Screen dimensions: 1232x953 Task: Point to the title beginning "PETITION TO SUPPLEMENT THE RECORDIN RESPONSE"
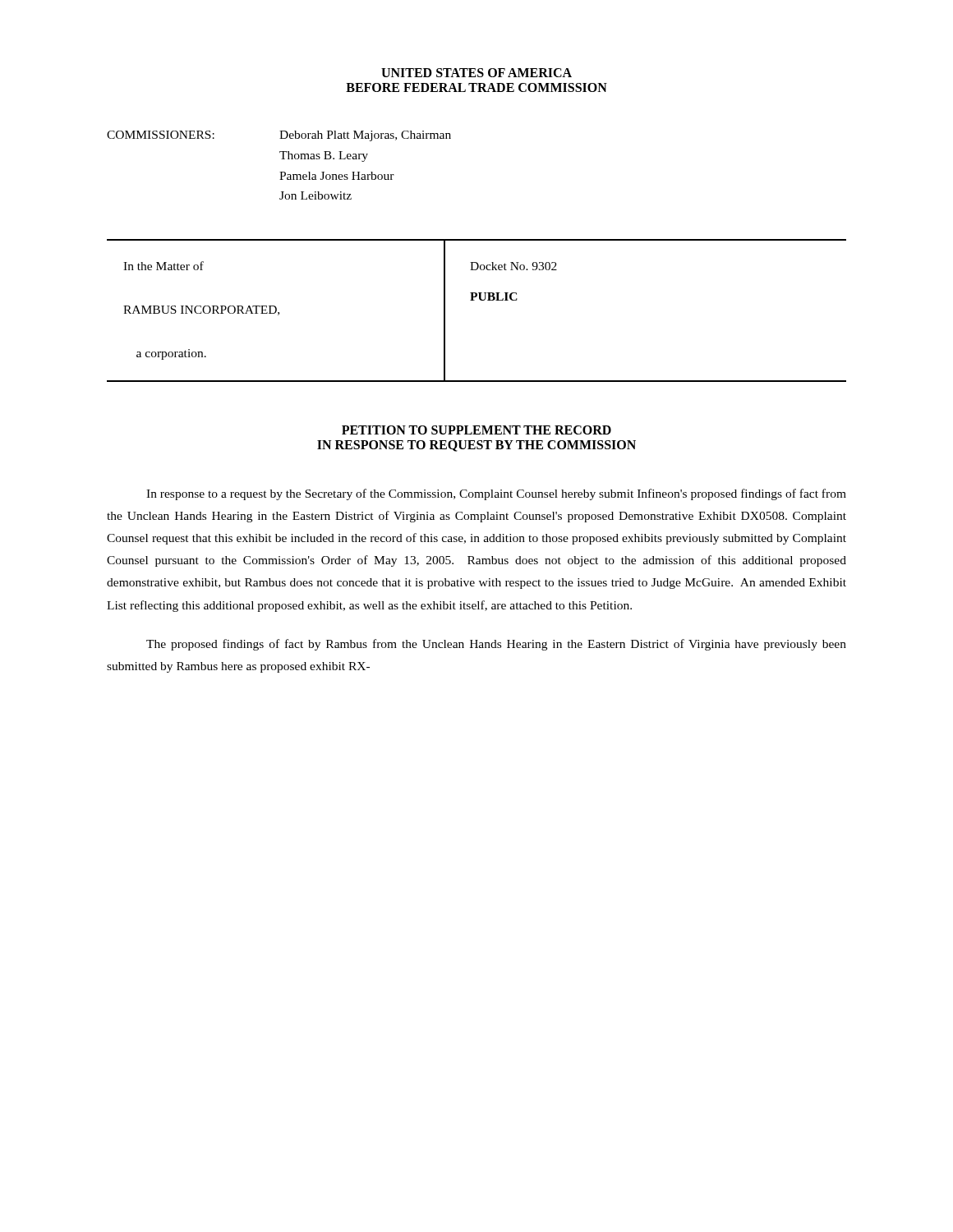[x=476, y=437]
